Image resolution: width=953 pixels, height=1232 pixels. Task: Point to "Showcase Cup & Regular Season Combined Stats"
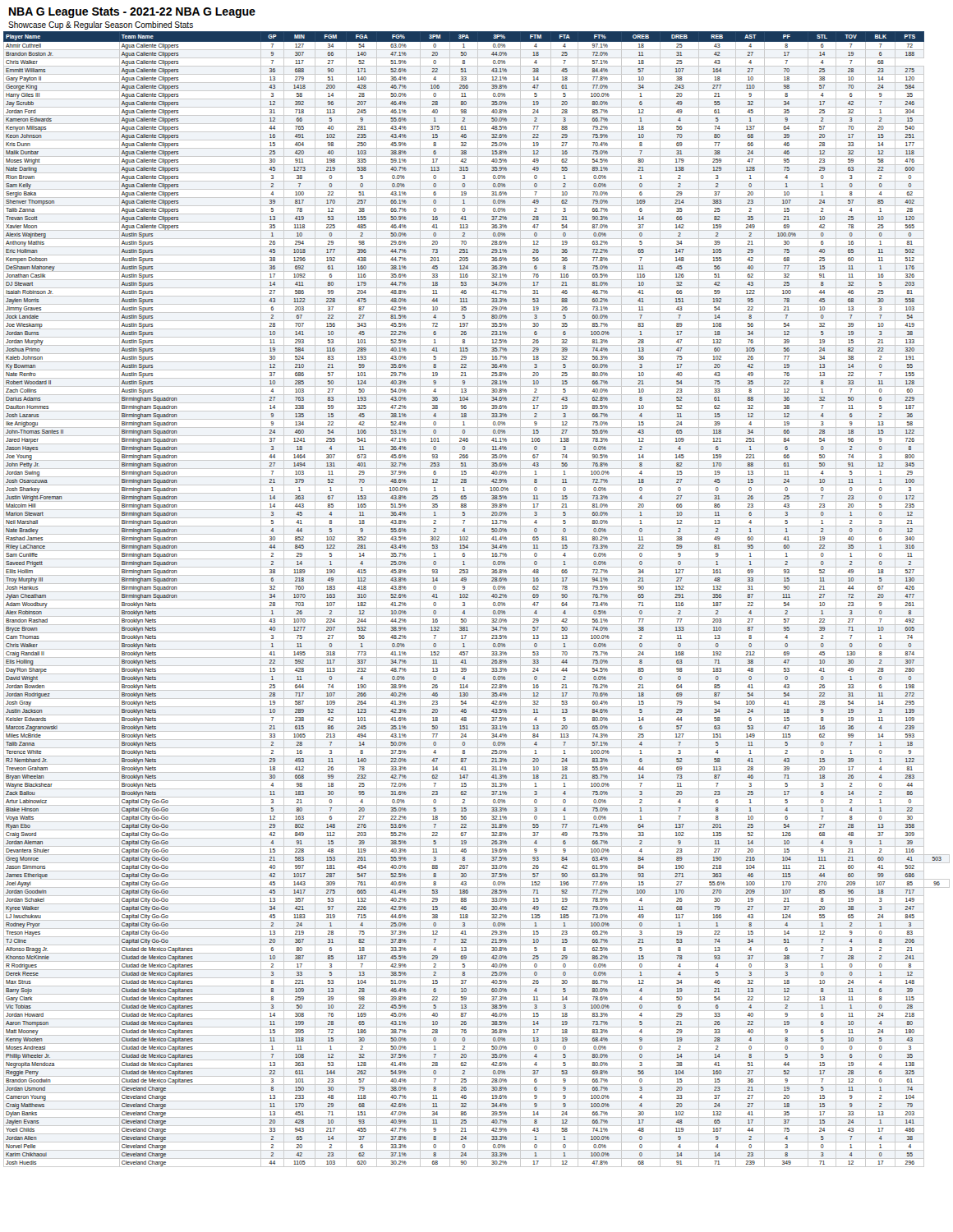pos(476,25)
